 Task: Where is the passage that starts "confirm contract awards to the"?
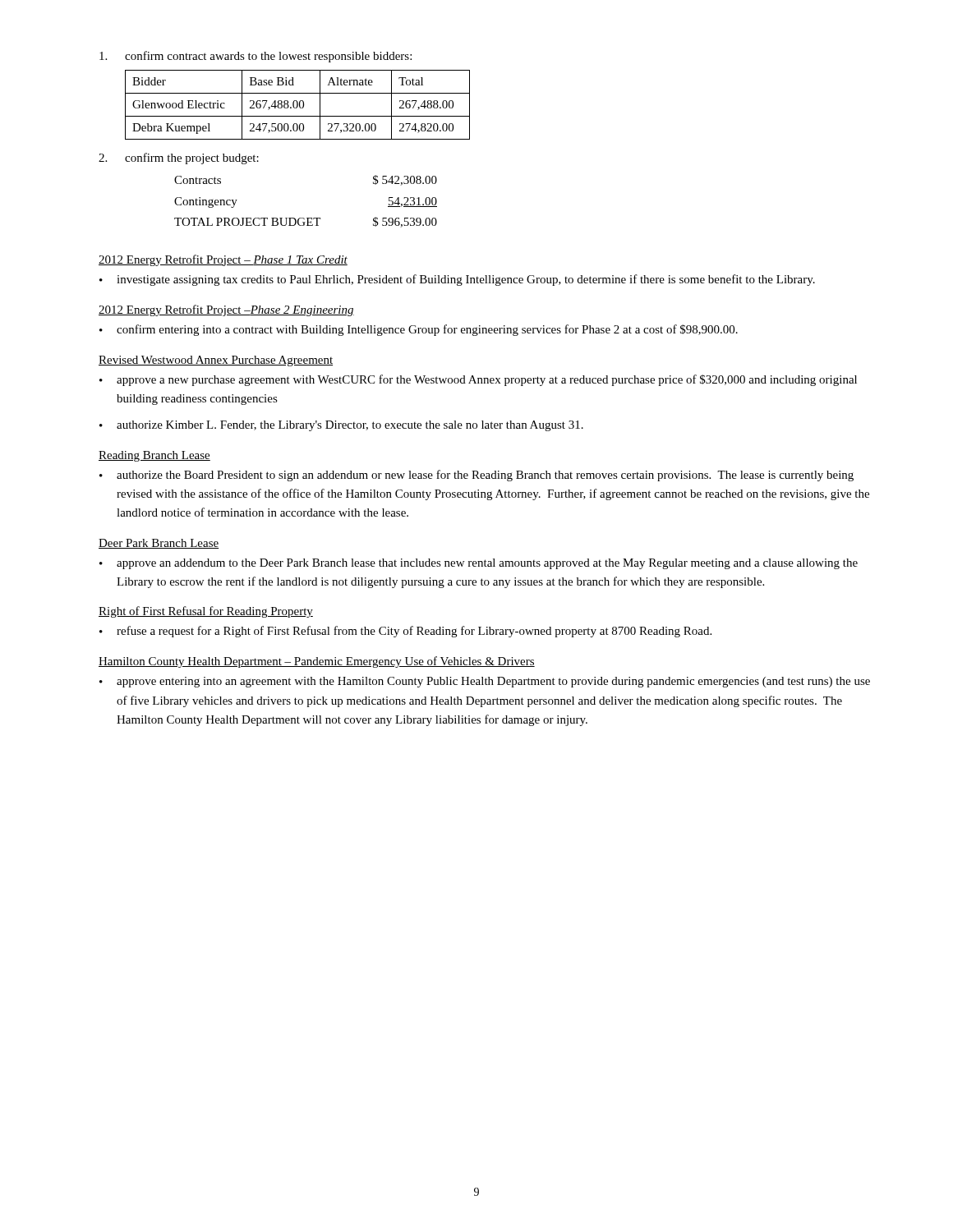pos(485,94)
